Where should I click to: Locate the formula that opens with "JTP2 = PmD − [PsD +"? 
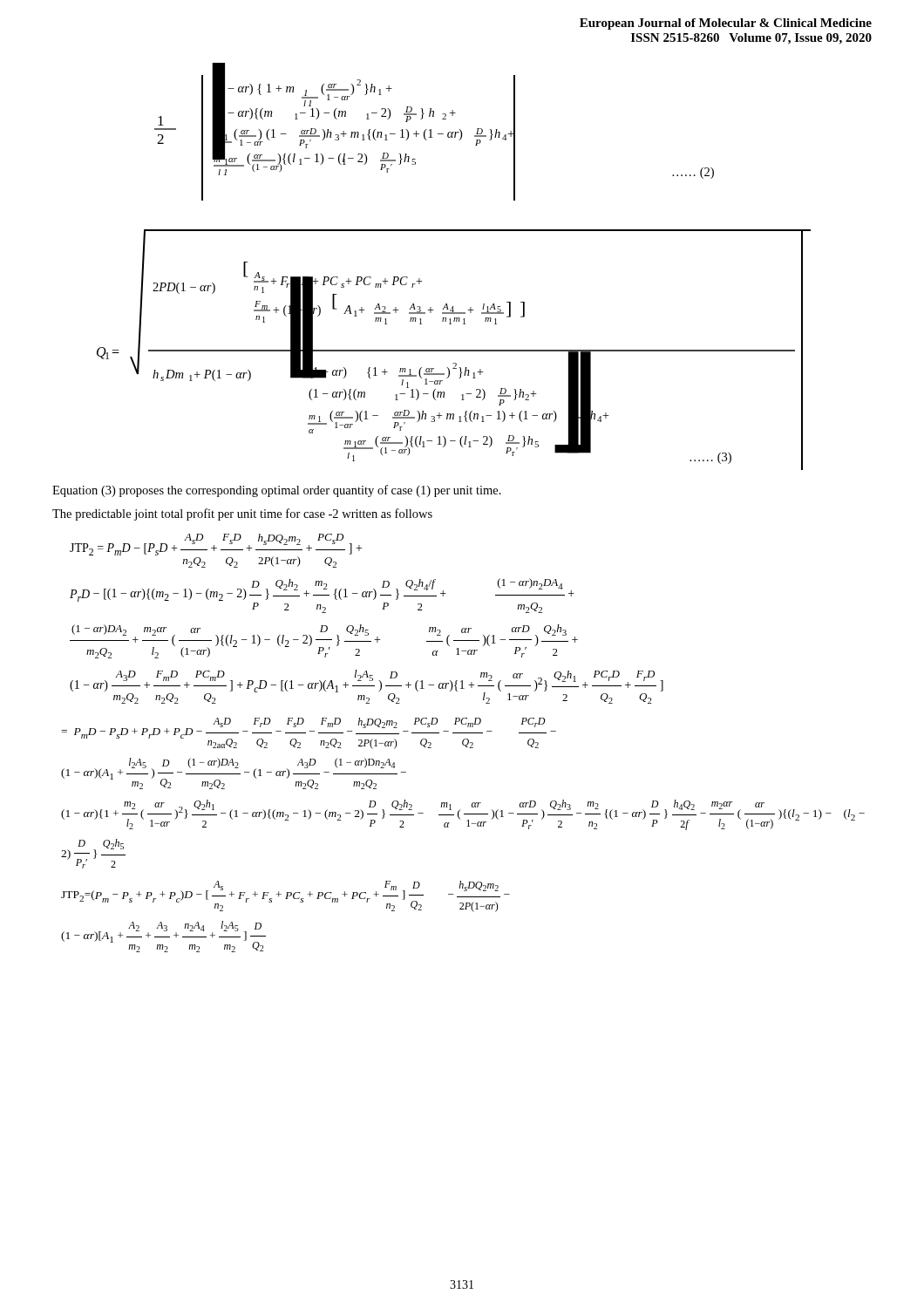point(471,618)
